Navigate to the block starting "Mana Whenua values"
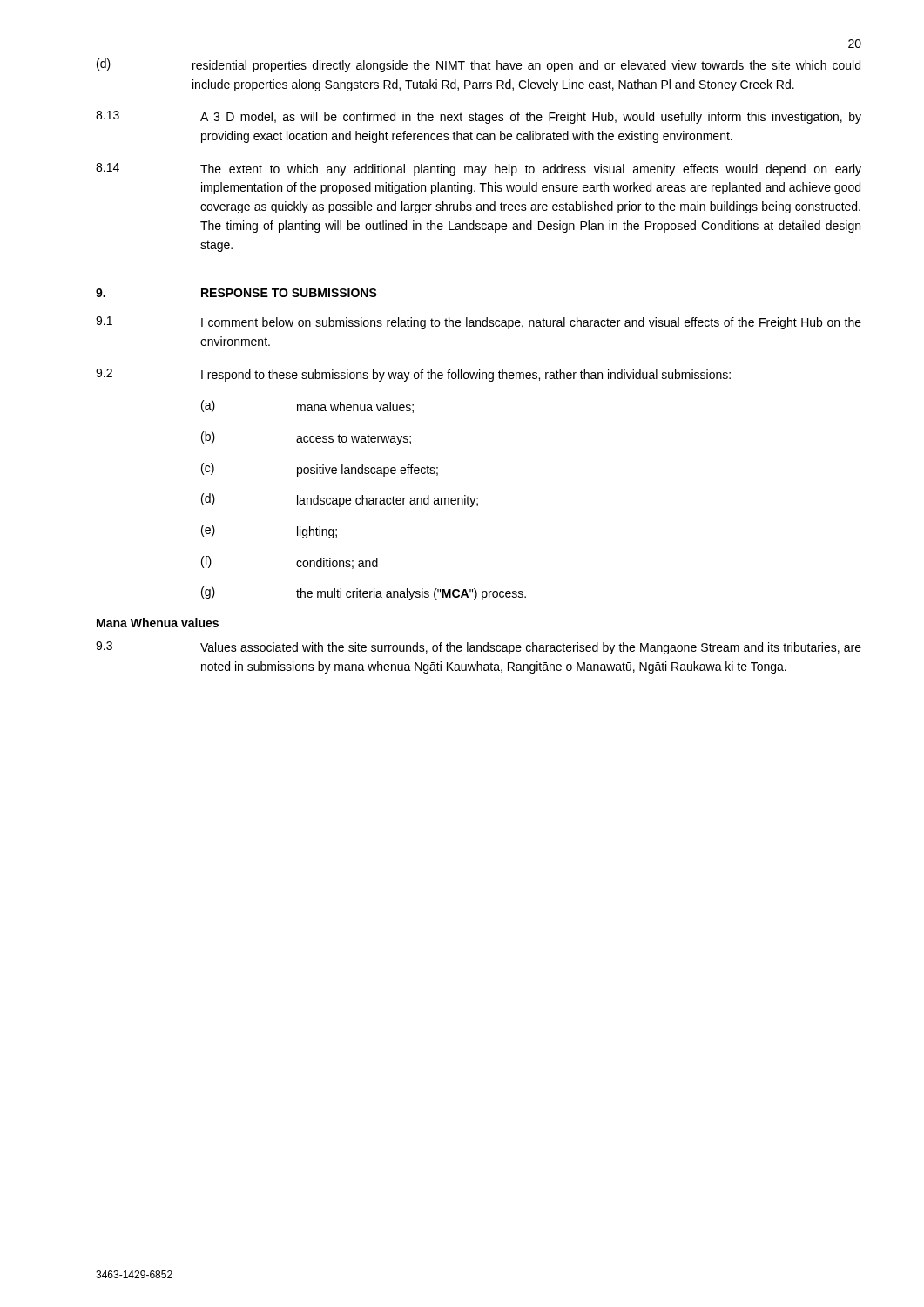The width and height of the screenshot is (924, 1307). point(158,623)
